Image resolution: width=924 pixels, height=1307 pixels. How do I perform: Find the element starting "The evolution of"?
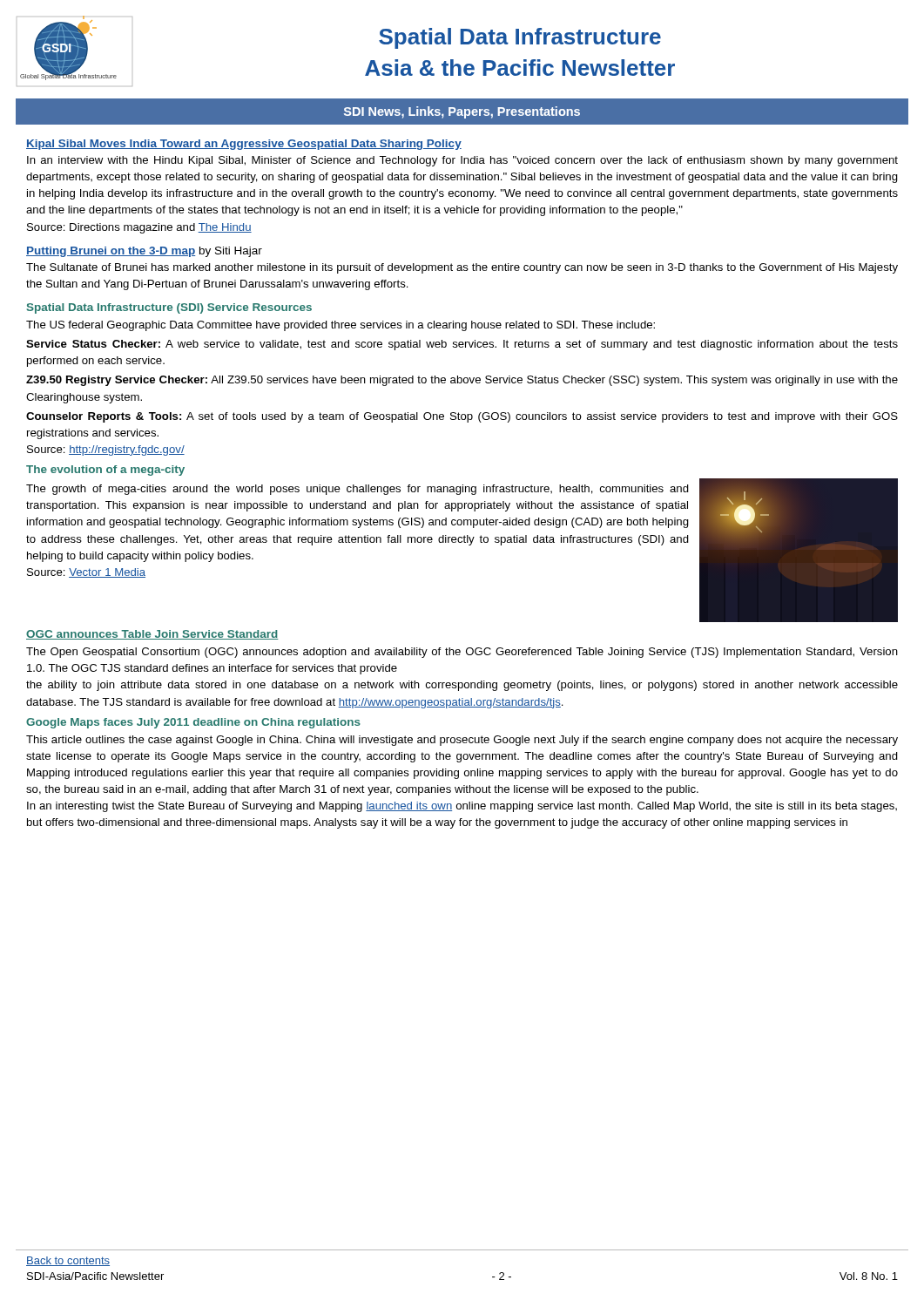click(x=106, y=469)
